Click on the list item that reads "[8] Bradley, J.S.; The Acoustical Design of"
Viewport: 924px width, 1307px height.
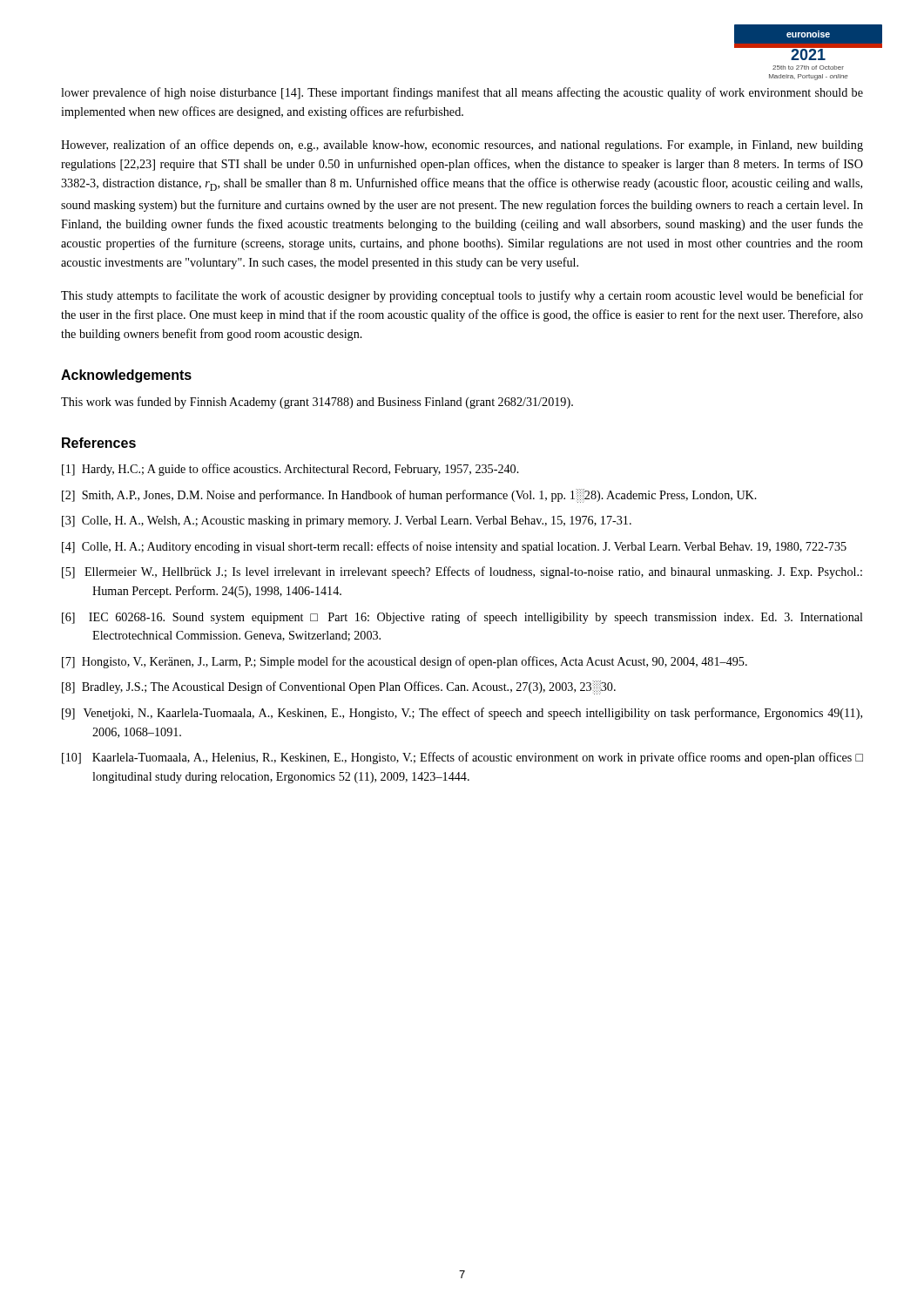[x=339, y=687]
